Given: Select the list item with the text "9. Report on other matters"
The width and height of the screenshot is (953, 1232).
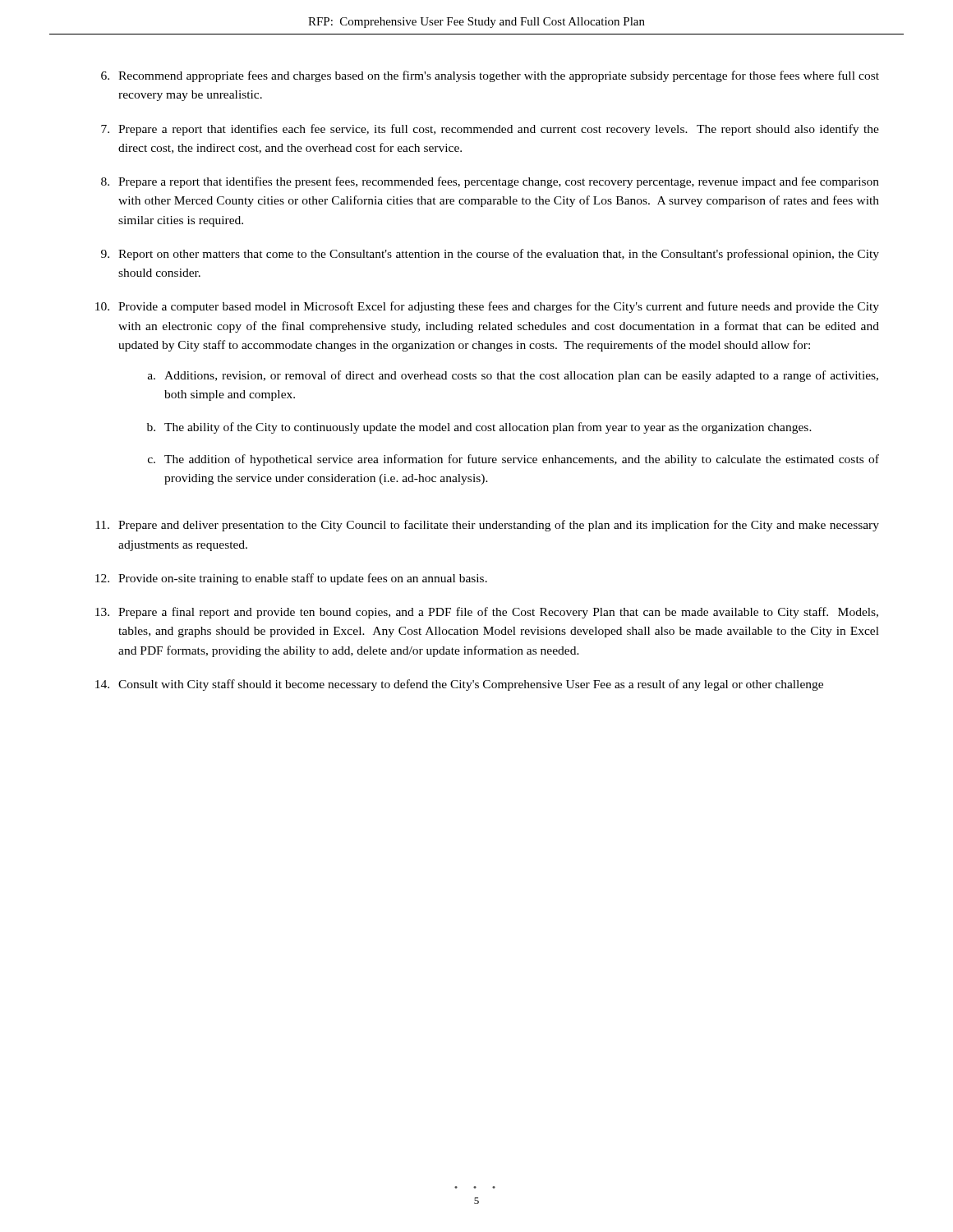Looking at the screenshot, I should pyautogui.click(x=476, y=263).
